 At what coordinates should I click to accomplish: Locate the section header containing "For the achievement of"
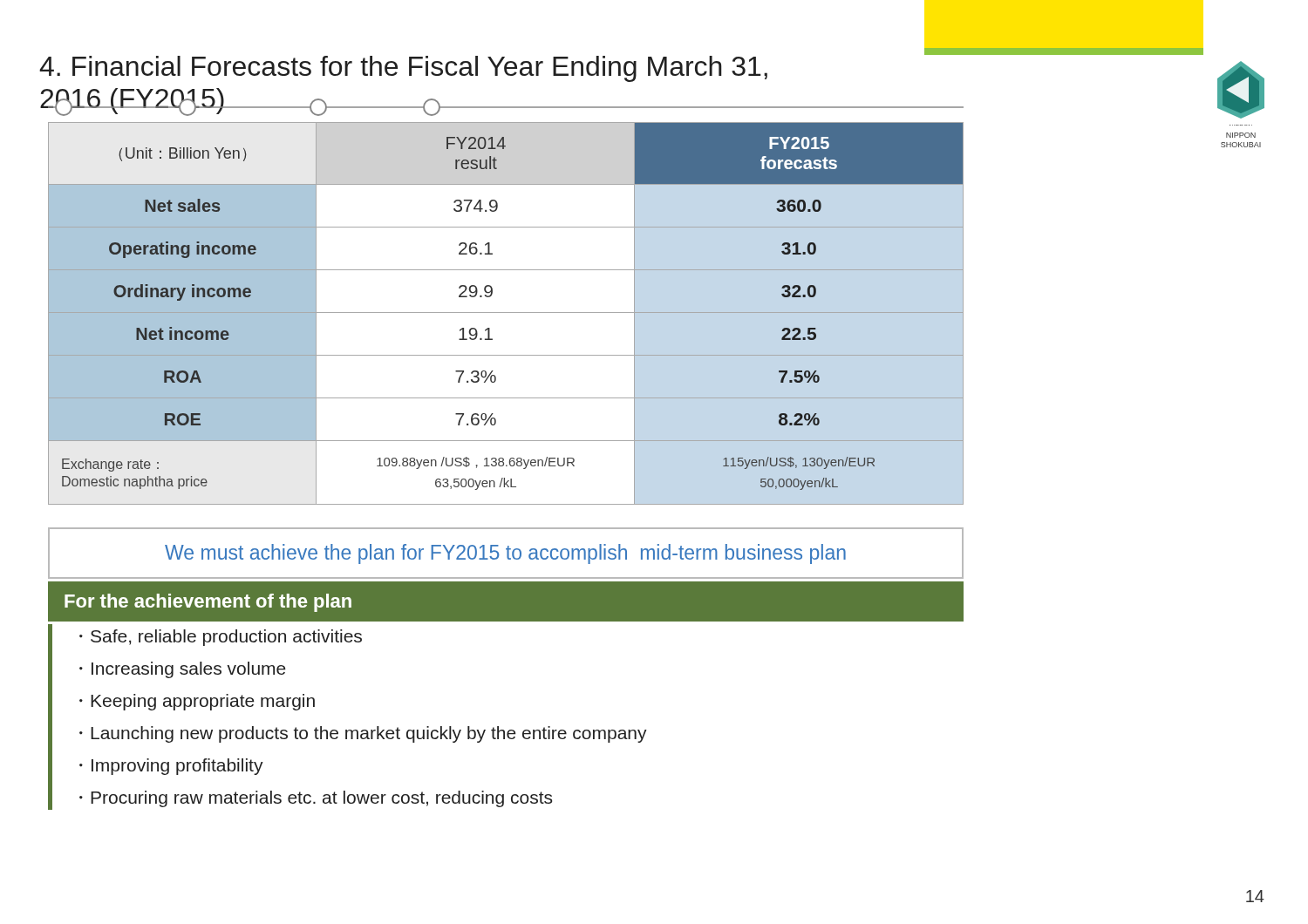pos(208,601)
